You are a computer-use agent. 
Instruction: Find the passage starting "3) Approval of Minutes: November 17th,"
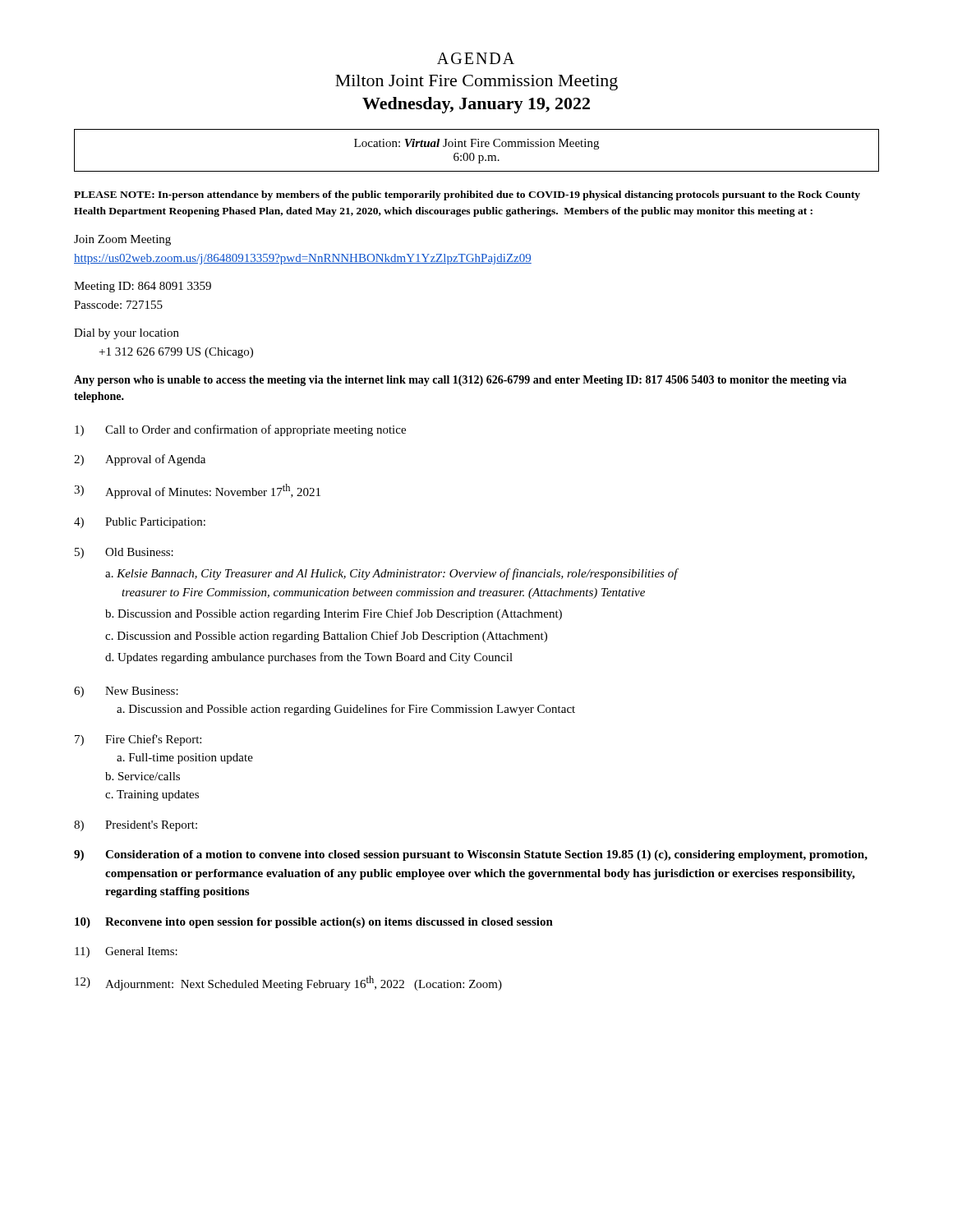[x=197, y=491]
